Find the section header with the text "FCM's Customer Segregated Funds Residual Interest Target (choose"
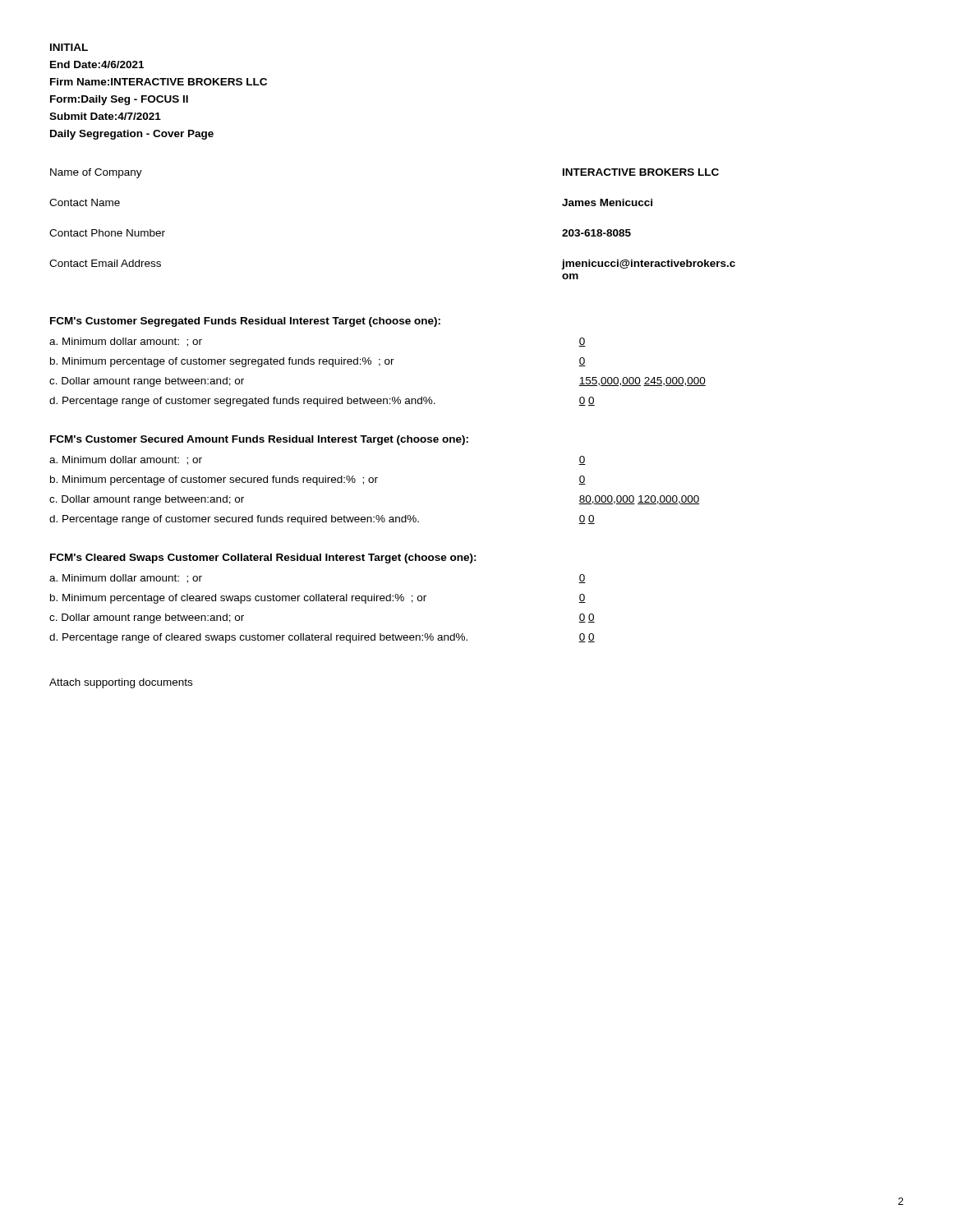Screen dimensions: 1232x953 [x=245, y=320]
